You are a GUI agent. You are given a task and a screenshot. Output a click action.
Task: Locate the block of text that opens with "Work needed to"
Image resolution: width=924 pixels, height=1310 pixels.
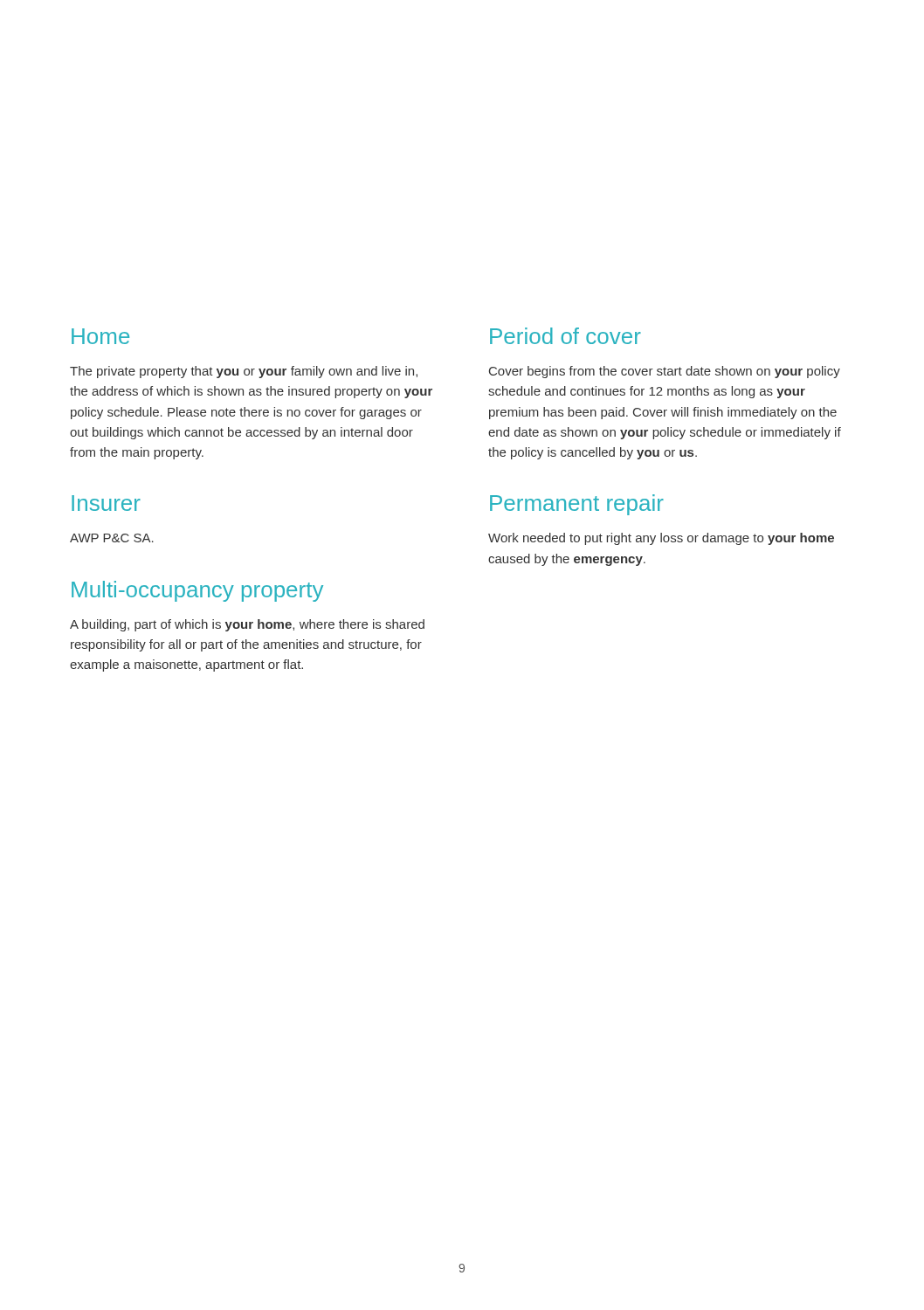(x=671, y=548)
